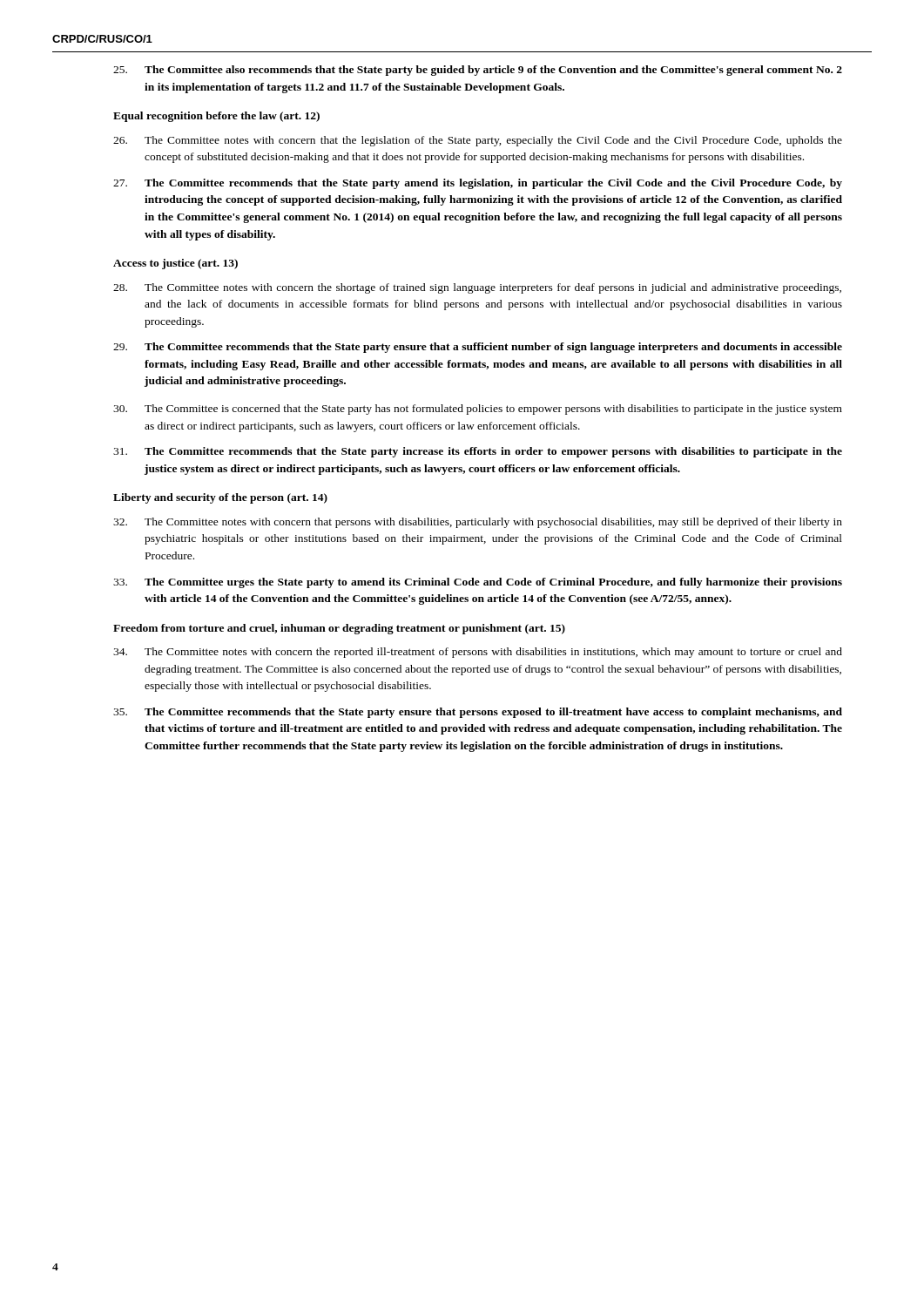Screen dimensions: 1307x924
Task: Select the block starting "Equal recognition before the law (art."
Action: [x=217, y=116]
